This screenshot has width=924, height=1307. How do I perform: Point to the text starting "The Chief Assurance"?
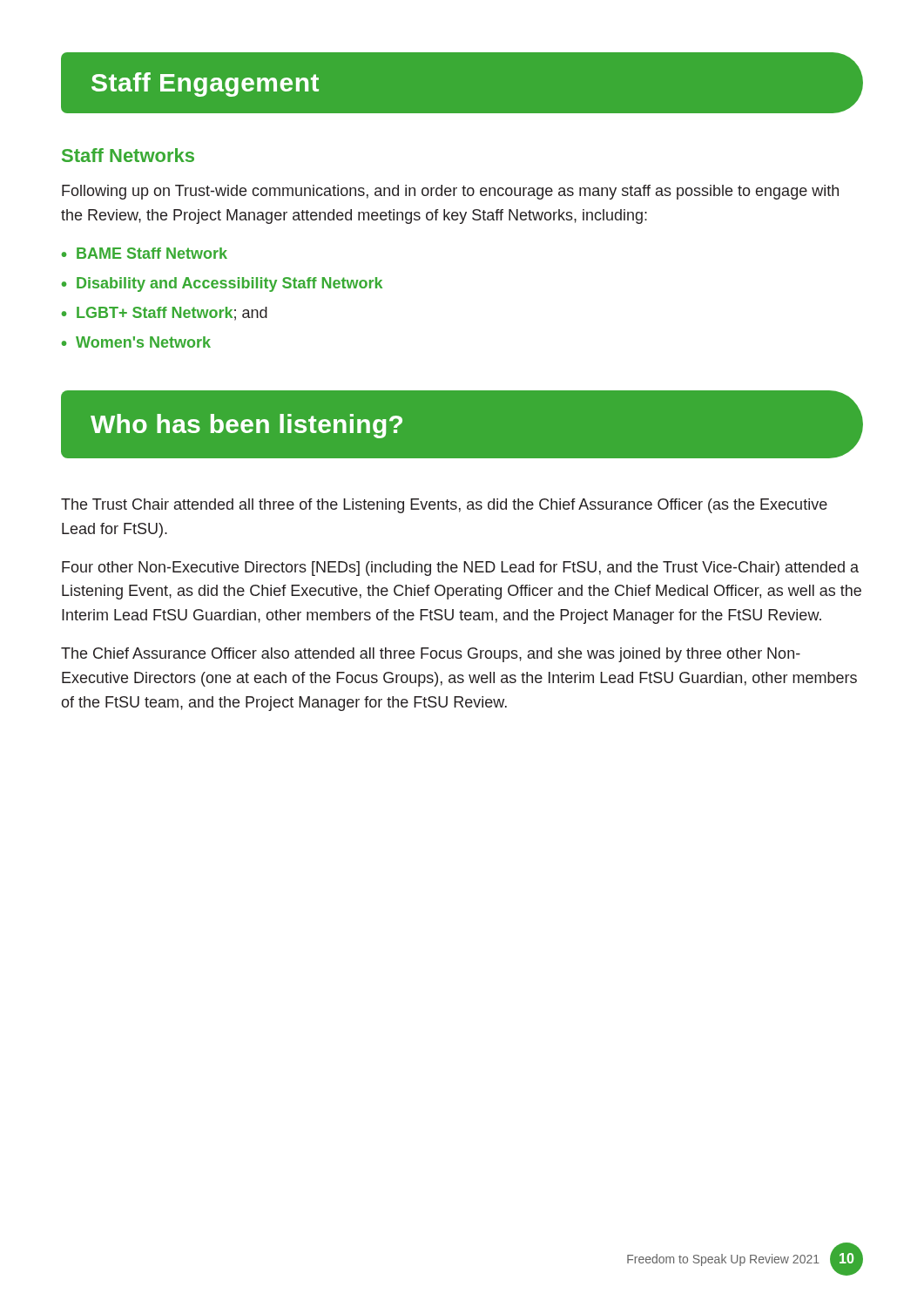pyautogui.click(x=462, y=679)
